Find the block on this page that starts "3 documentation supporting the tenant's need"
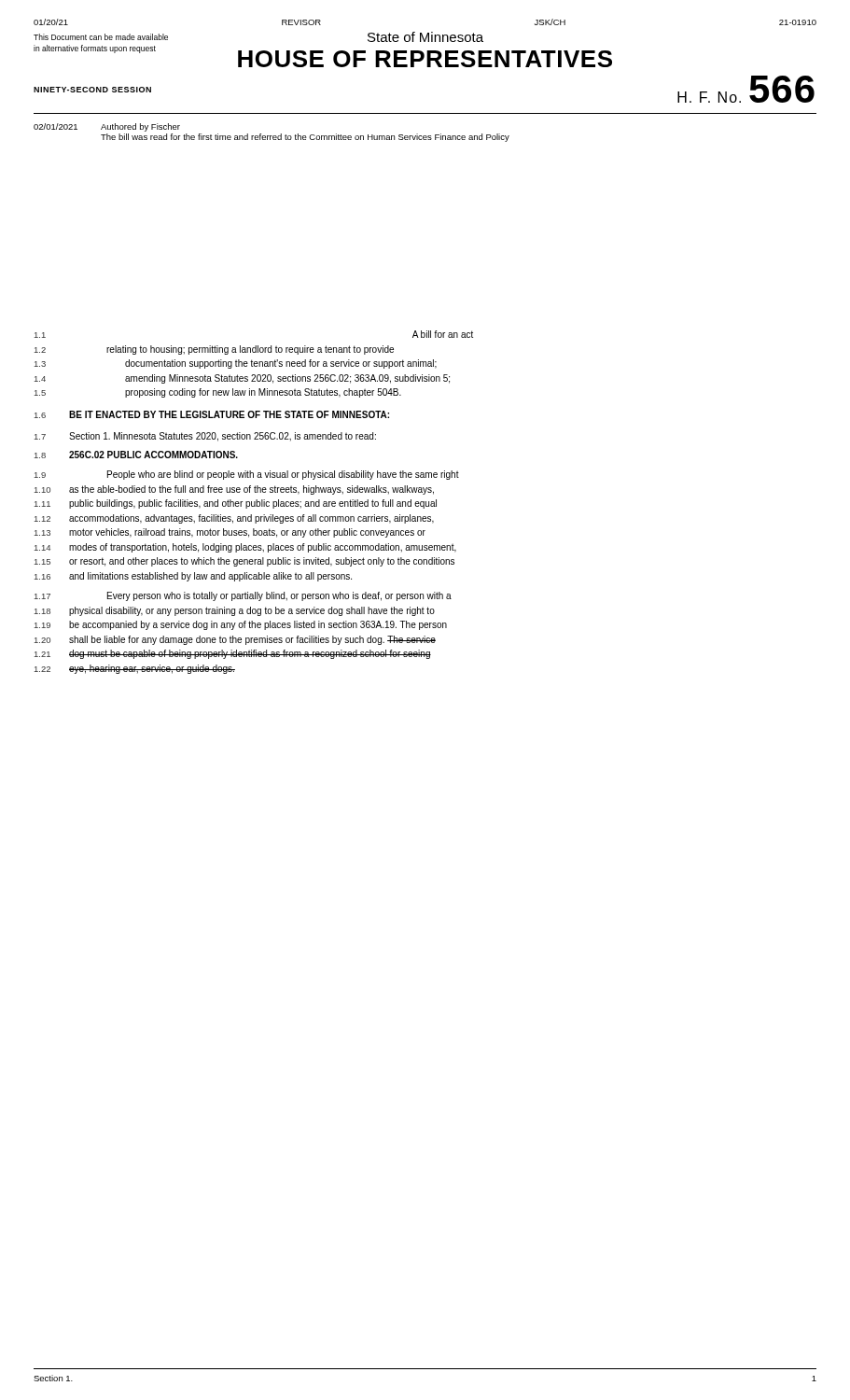 [x=425, y=364]
